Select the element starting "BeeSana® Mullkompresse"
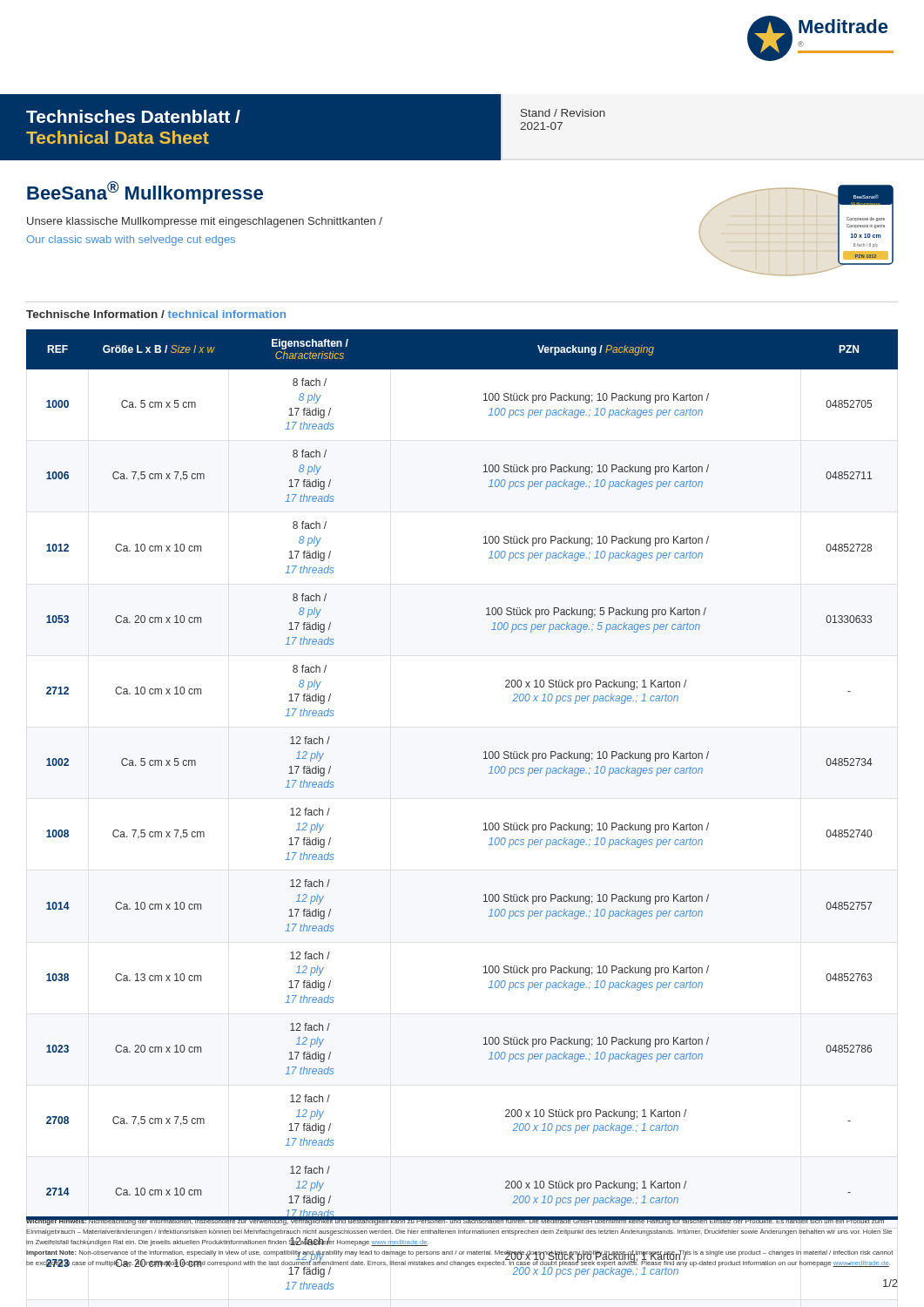The width and height of the screenshot is (924, 1307). [145, 191]
